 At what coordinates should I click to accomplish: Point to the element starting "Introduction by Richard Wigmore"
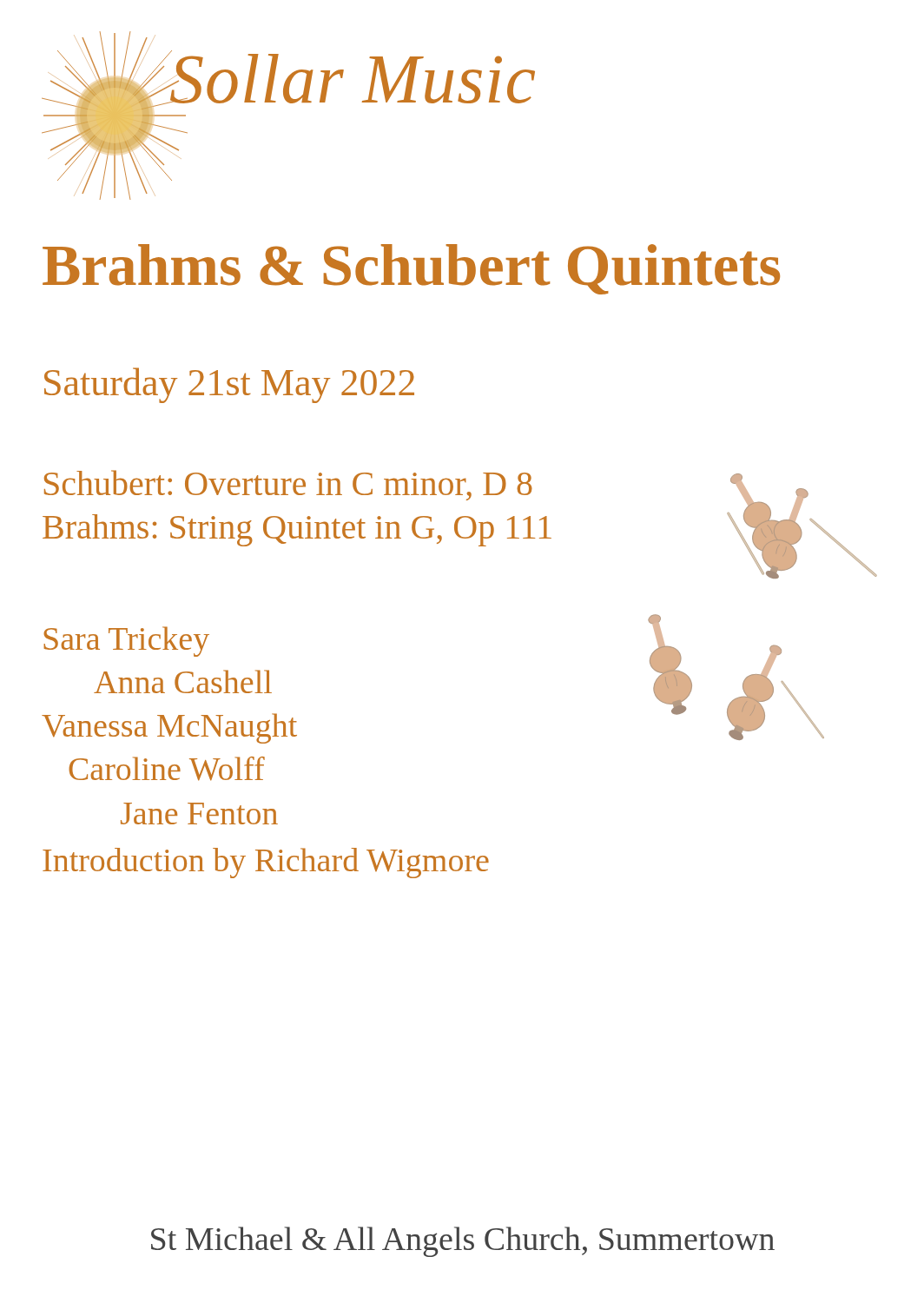[x=266, y=860]
